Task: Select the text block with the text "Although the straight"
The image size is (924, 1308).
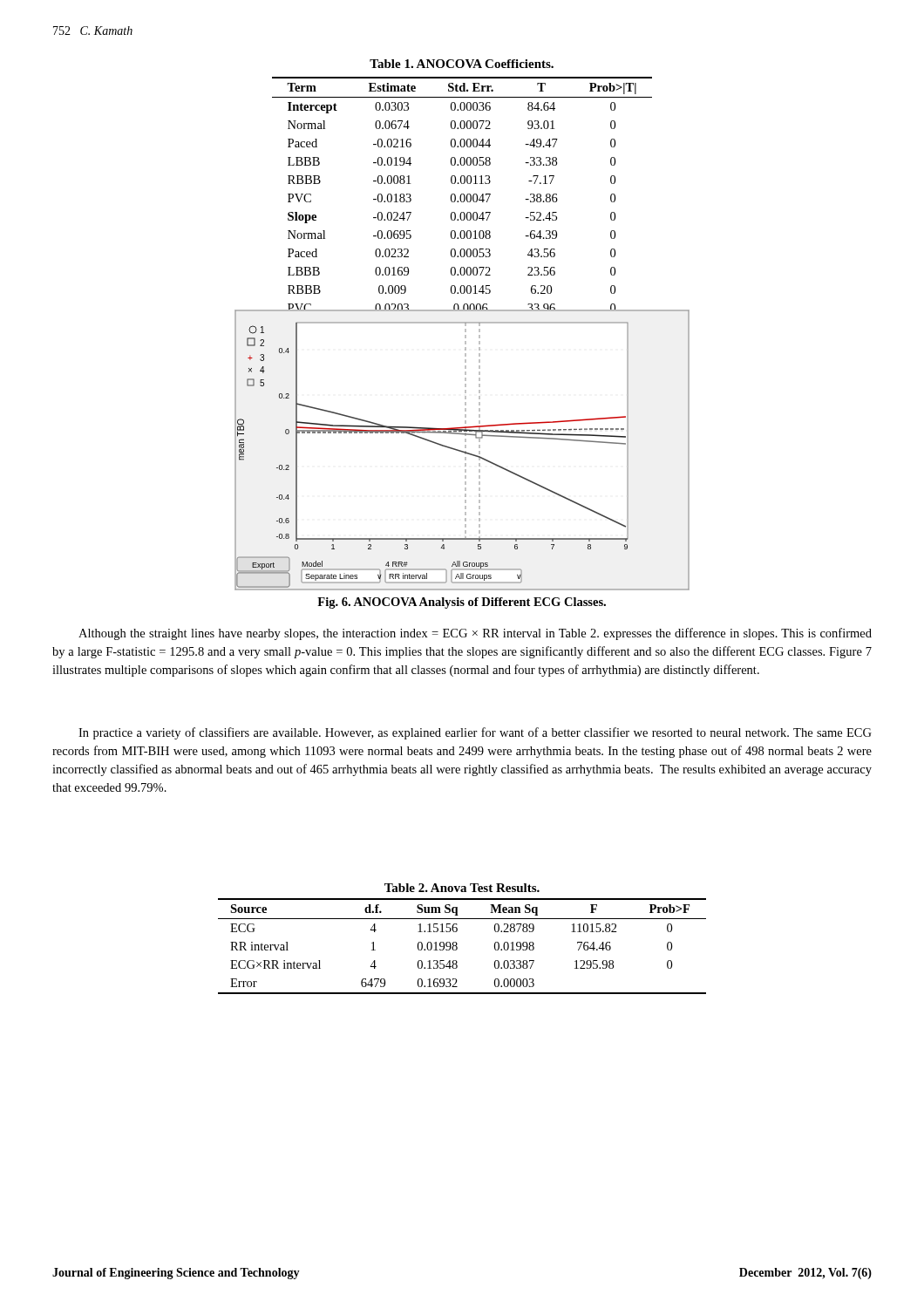Action: (x=462, y=652)
